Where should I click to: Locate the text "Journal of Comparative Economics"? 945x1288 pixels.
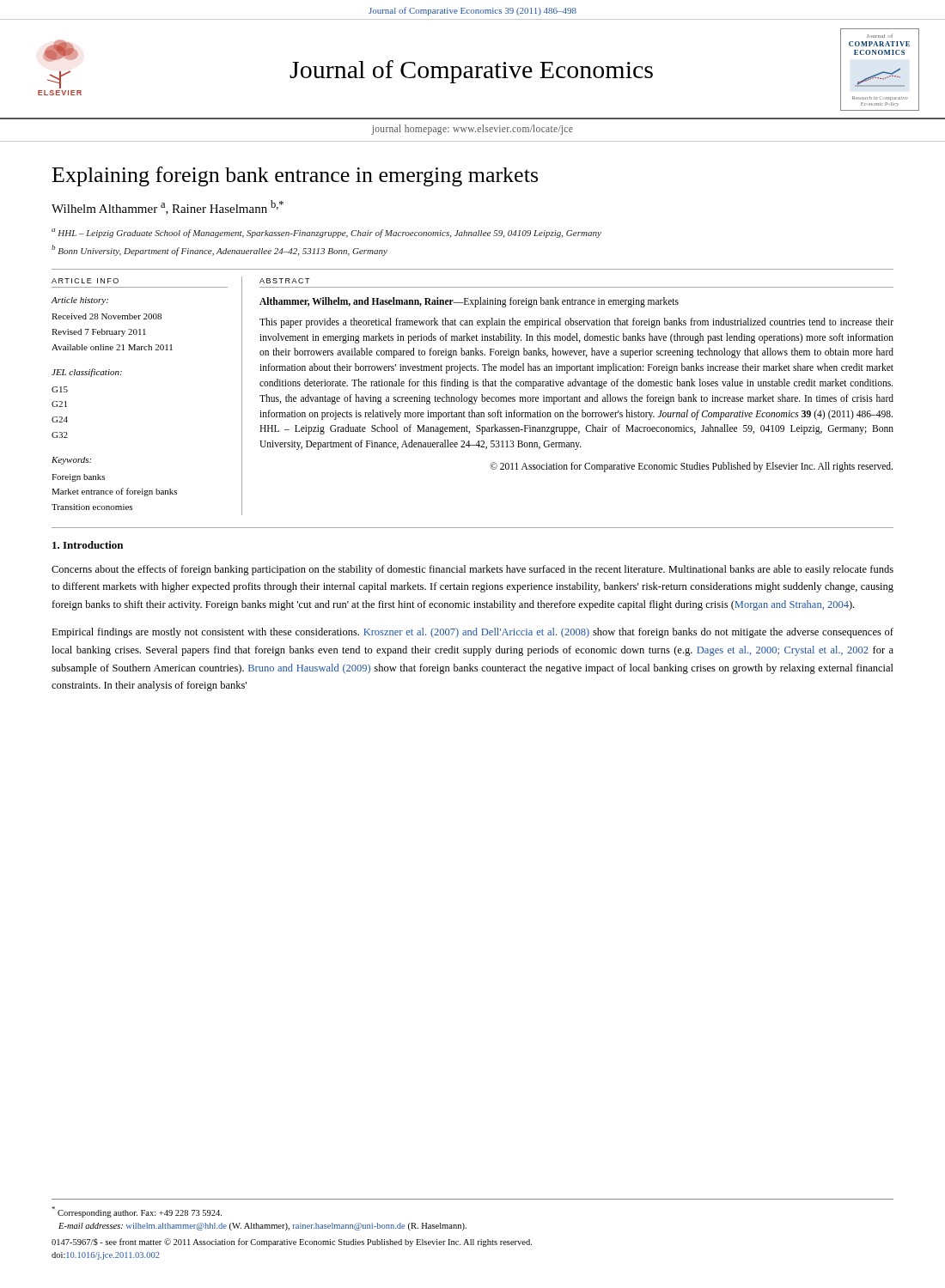tap(472, 69)
